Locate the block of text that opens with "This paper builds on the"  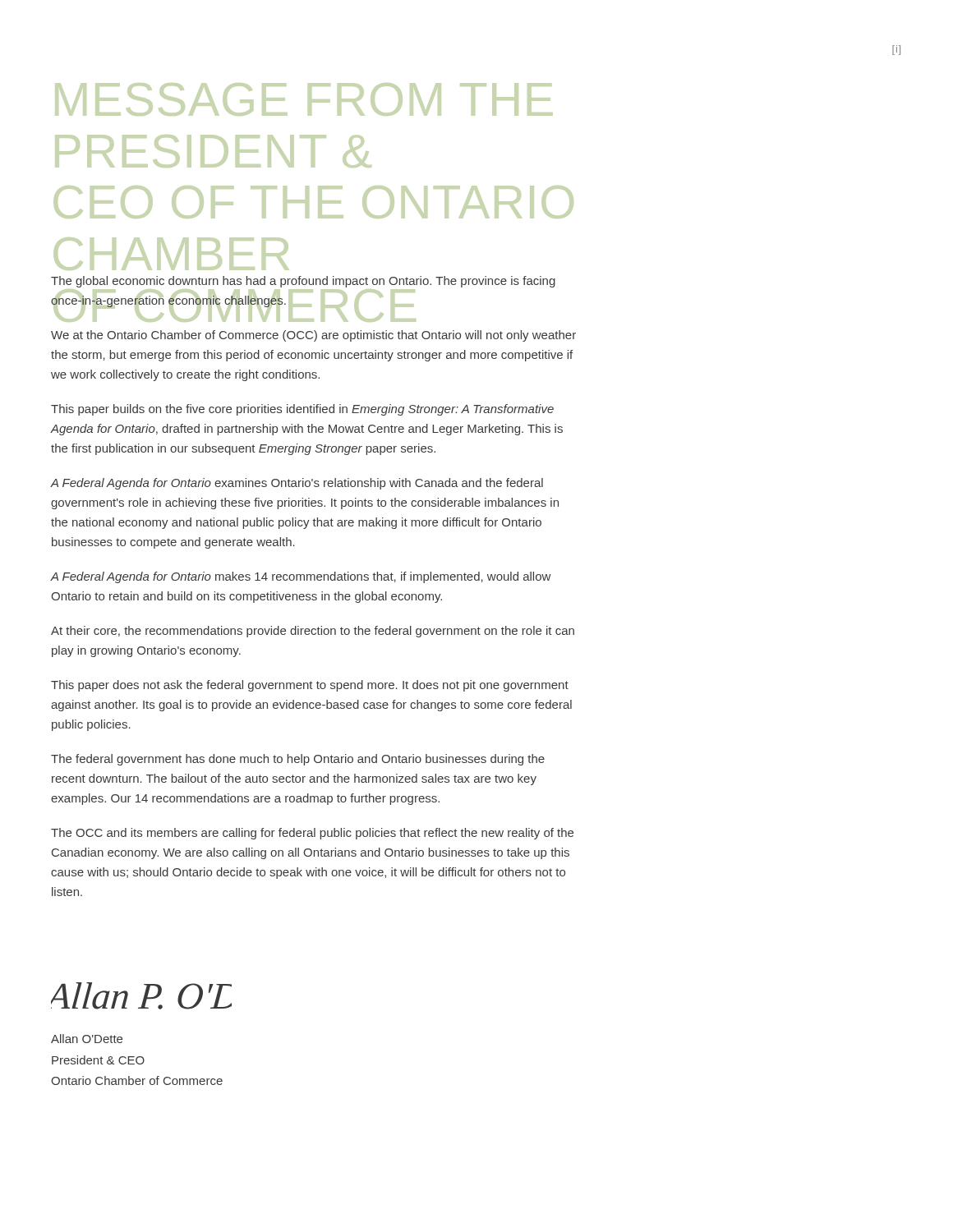click(x=314, y=429)
